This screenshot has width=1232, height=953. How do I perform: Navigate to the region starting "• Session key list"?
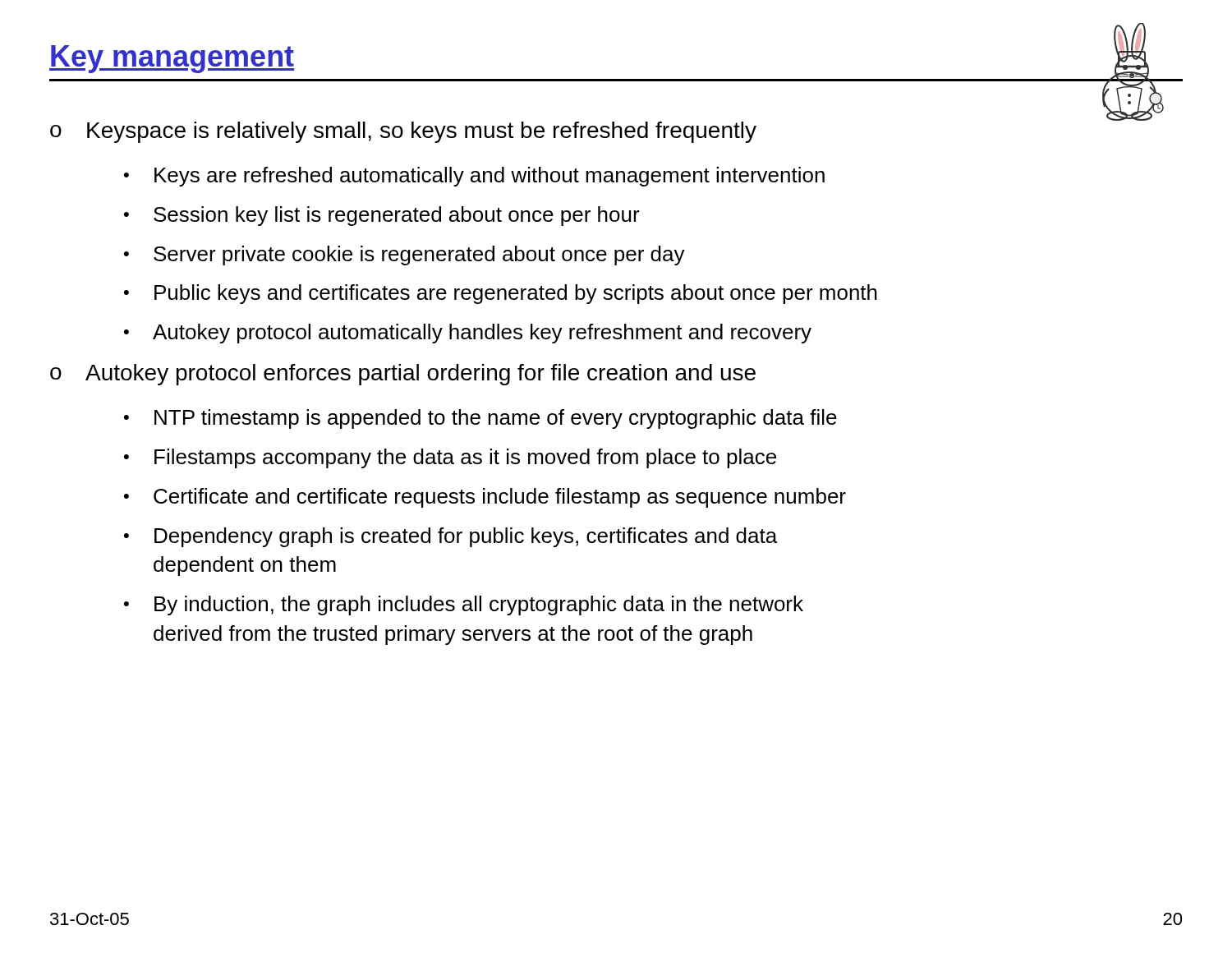click(x=381, y=215)
